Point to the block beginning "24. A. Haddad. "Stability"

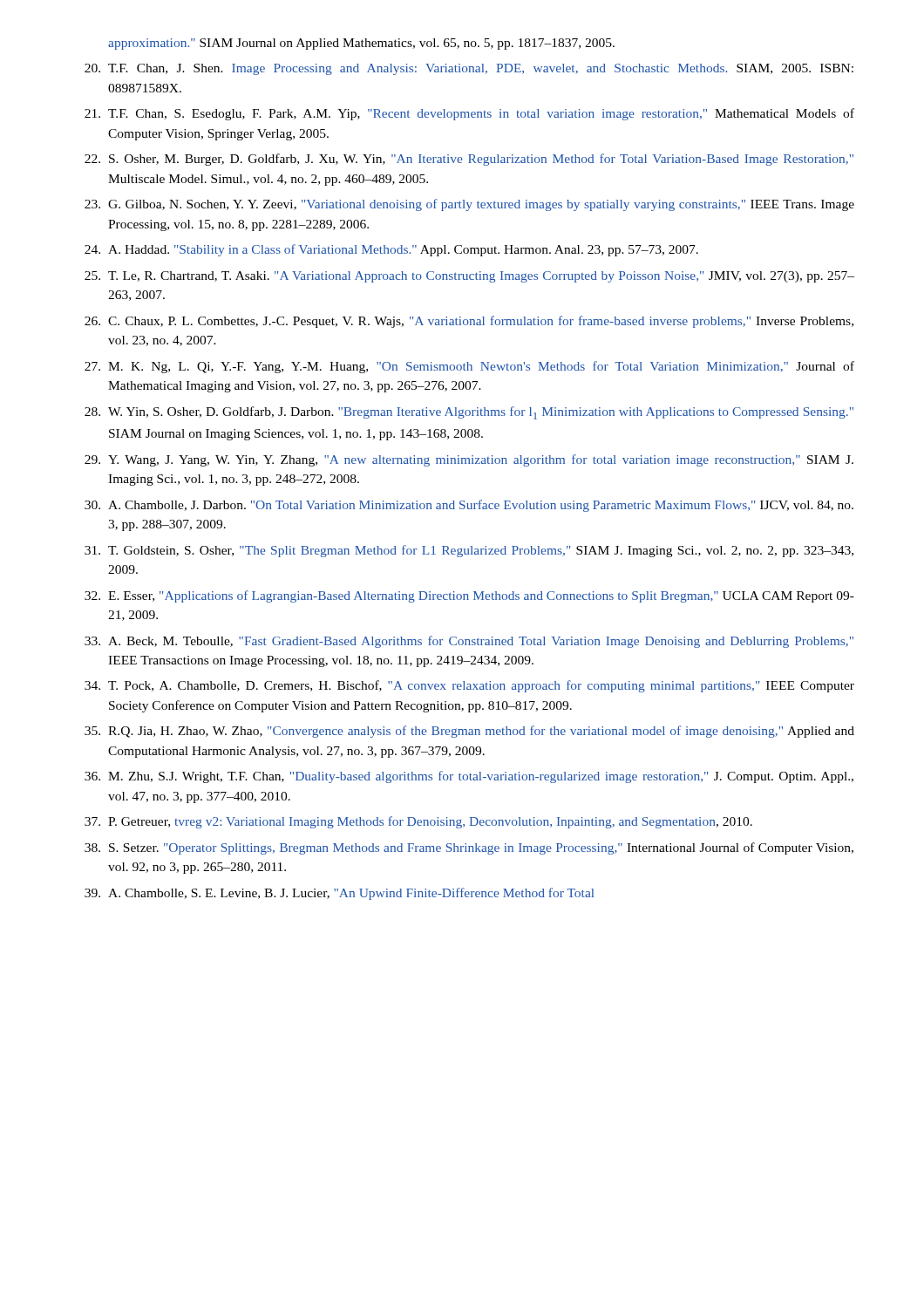(x=462, y=250)
